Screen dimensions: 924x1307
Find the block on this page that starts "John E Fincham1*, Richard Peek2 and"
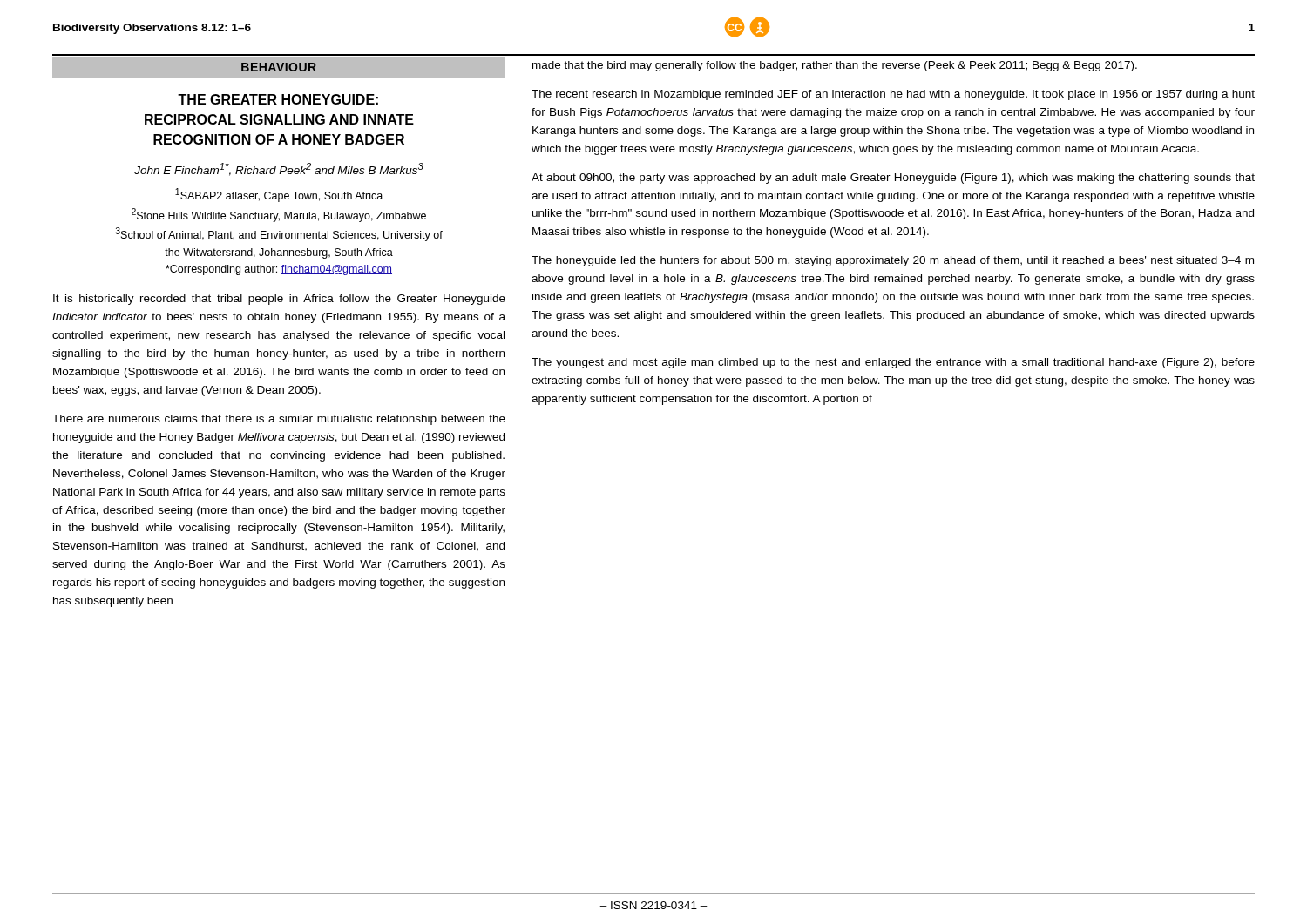[279, 169]
